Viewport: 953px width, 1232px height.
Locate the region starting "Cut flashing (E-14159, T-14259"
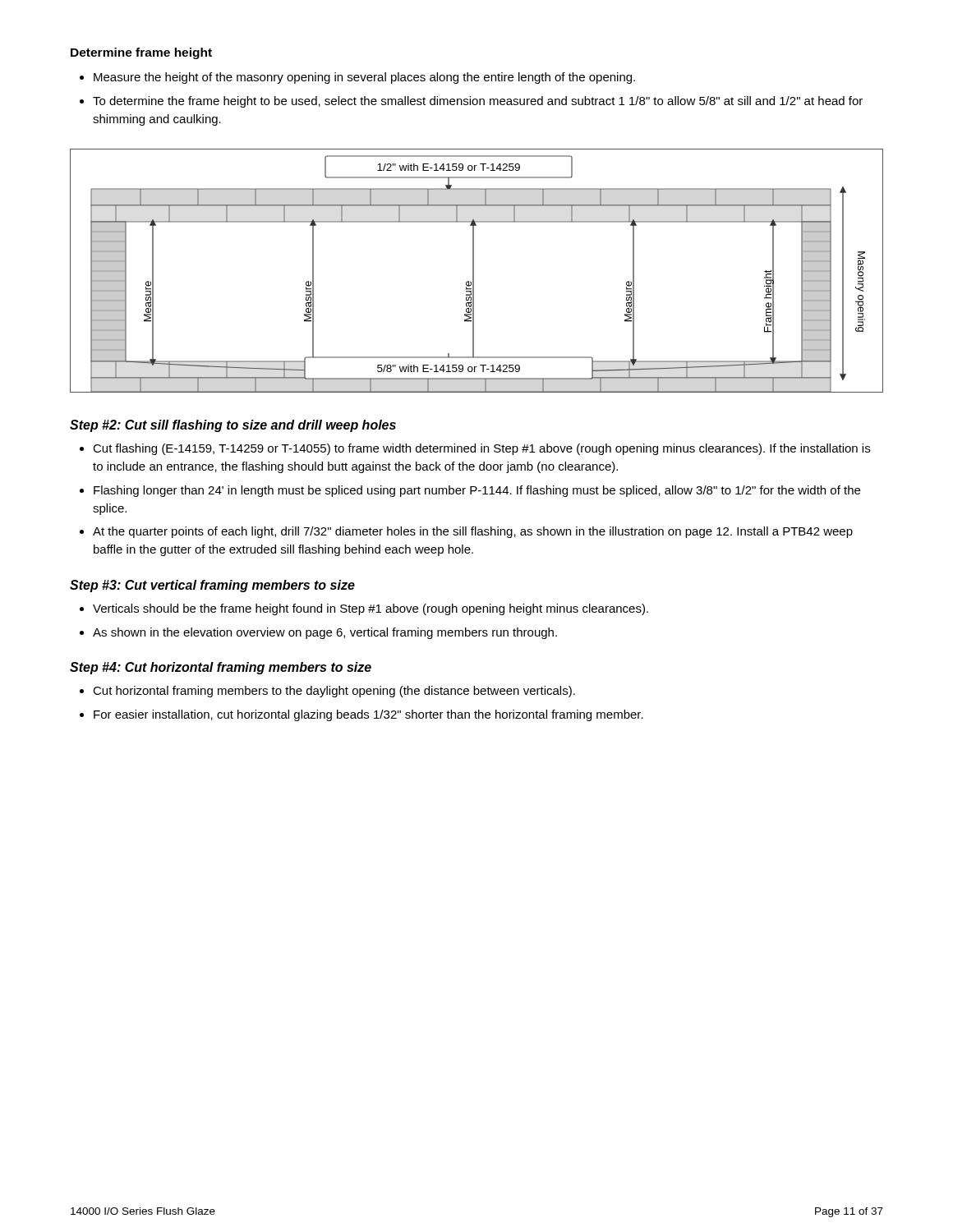pyautogui.click(x=482, y=457)
